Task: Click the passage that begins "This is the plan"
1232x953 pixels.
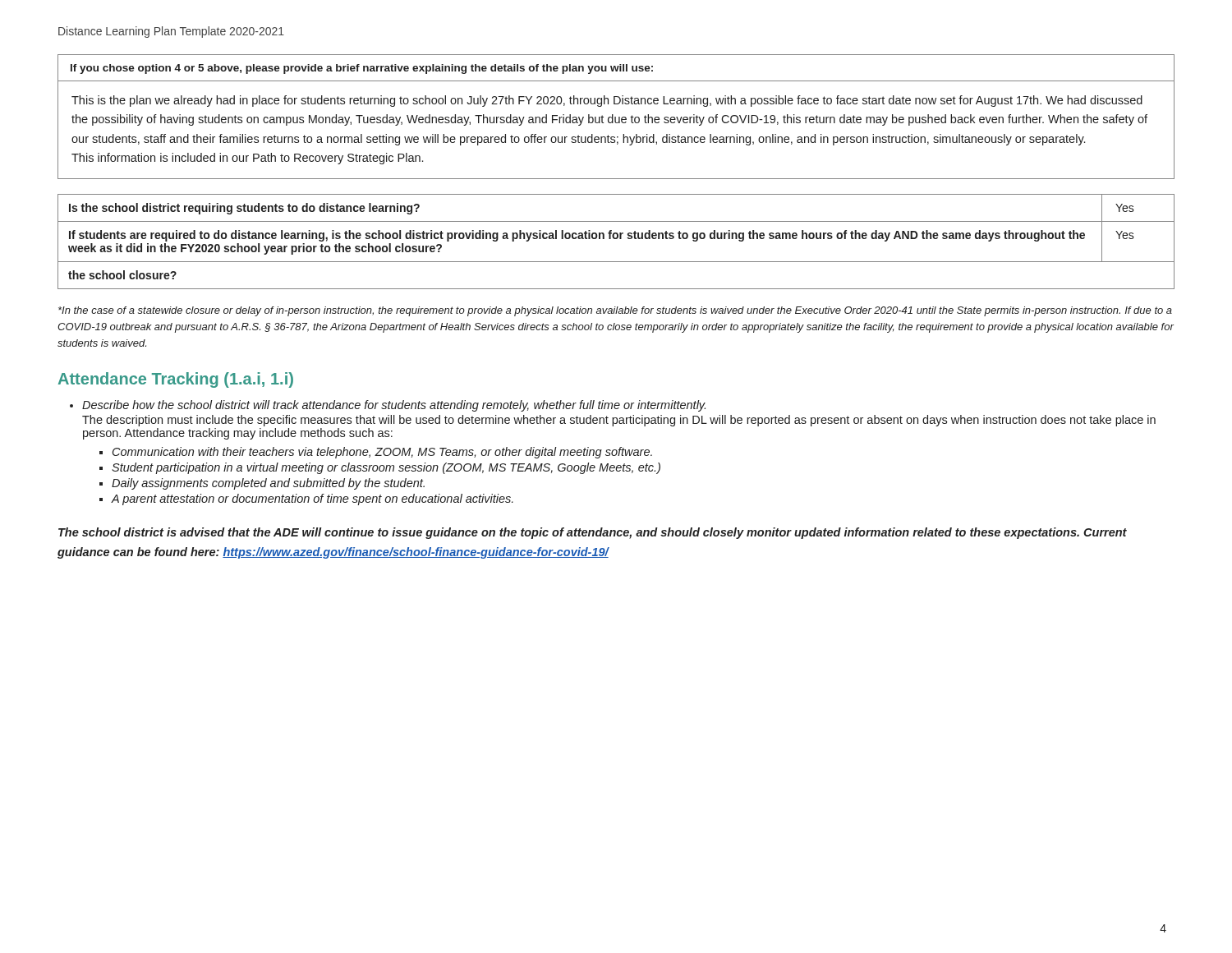Action: click(x=609, y=129)
